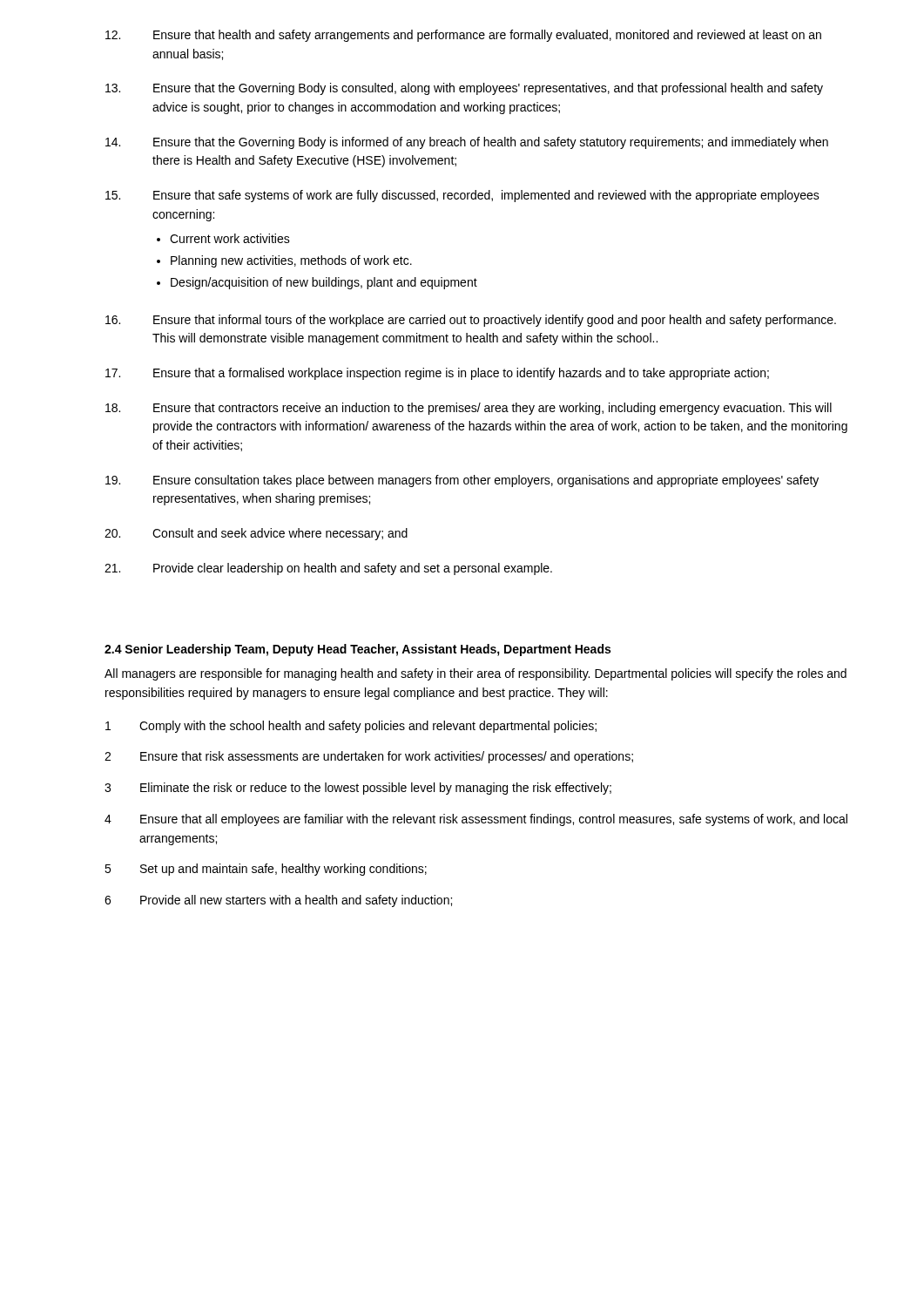Locate the region starting "19. Ensure consultation takes place between managers"
924x1307 pixels.
point(479,490)
